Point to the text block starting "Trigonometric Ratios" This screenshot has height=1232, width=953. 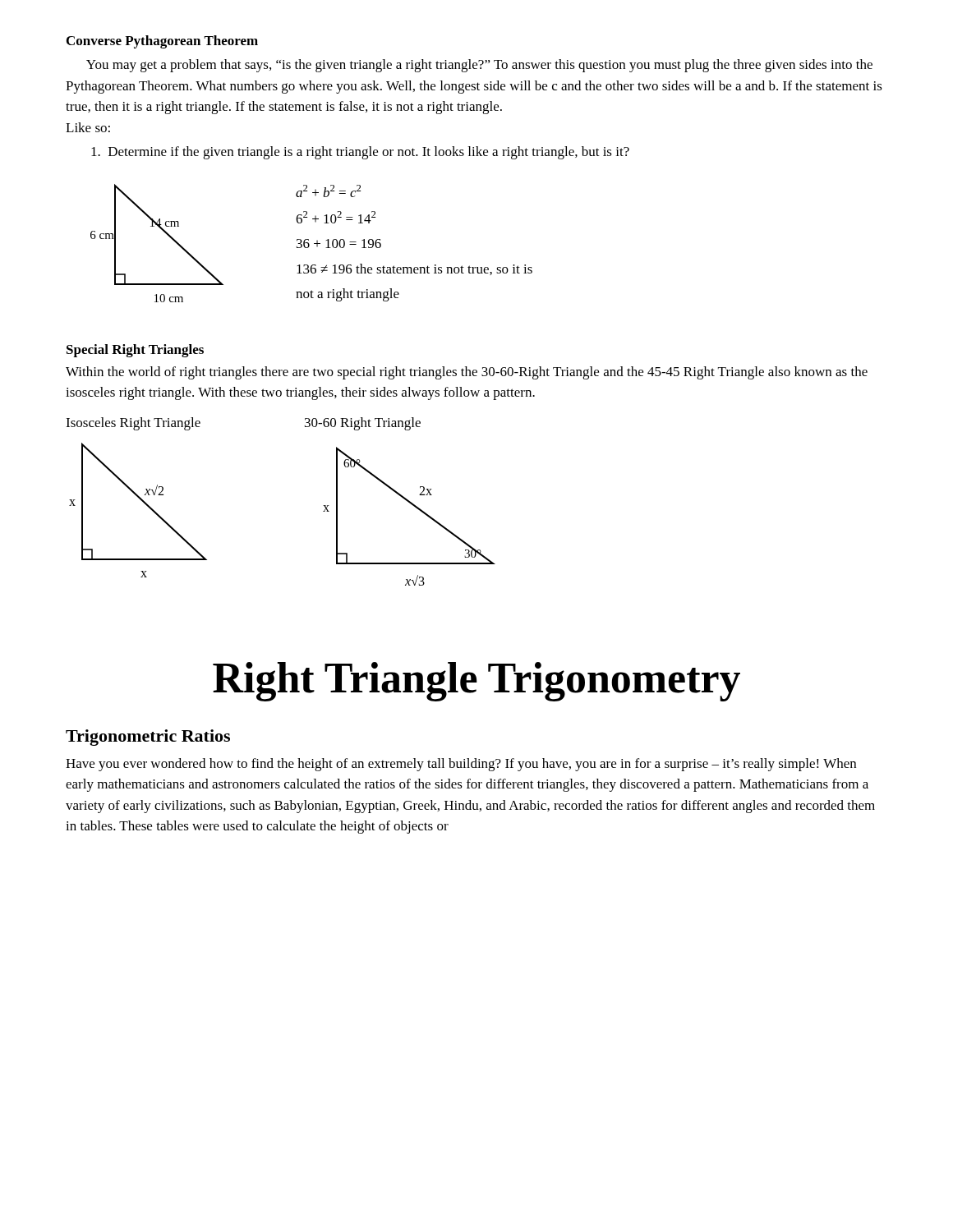pos(148,735)
